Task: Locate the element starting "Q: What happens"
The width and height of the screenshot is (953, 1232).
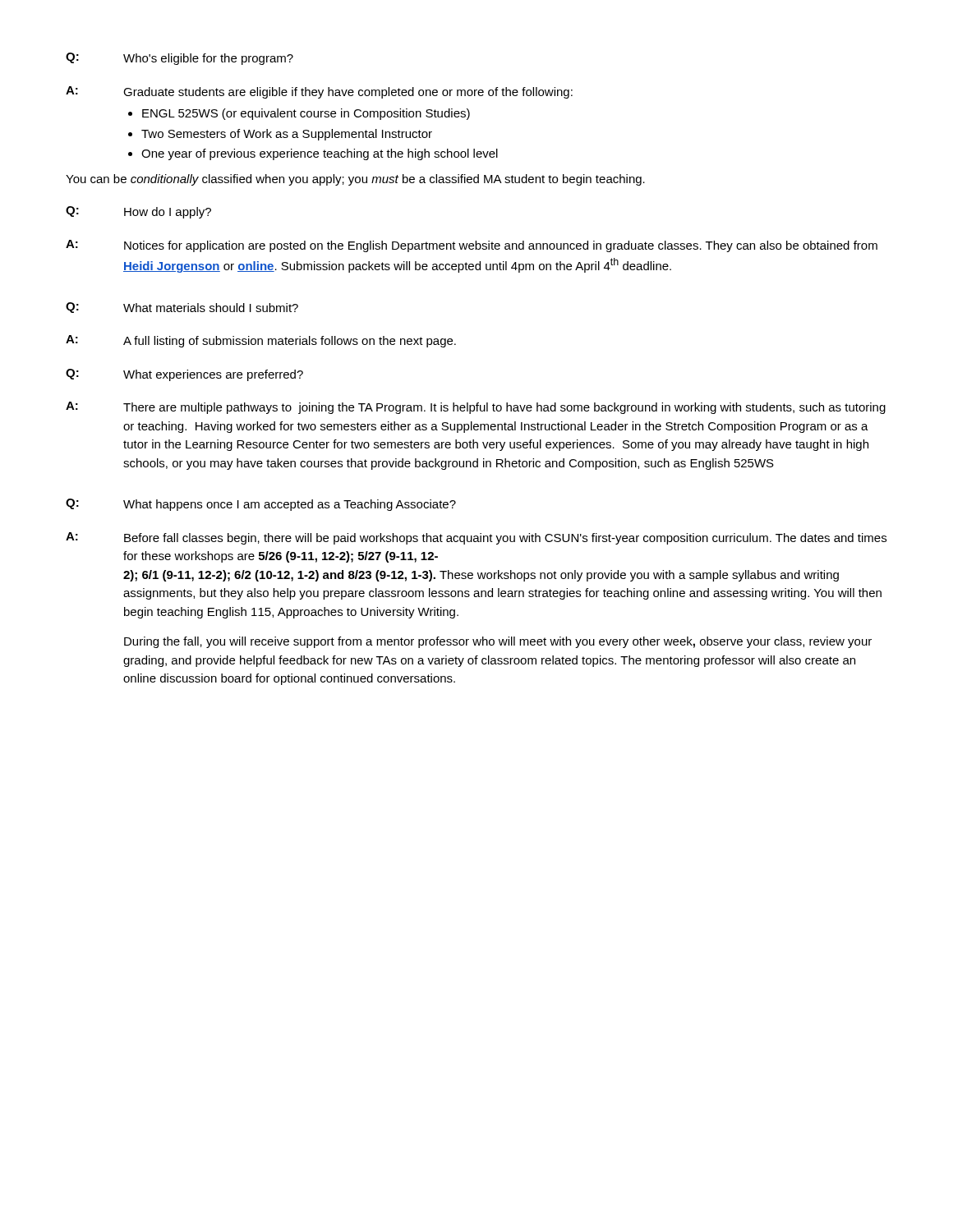Action: pos(261,505)
